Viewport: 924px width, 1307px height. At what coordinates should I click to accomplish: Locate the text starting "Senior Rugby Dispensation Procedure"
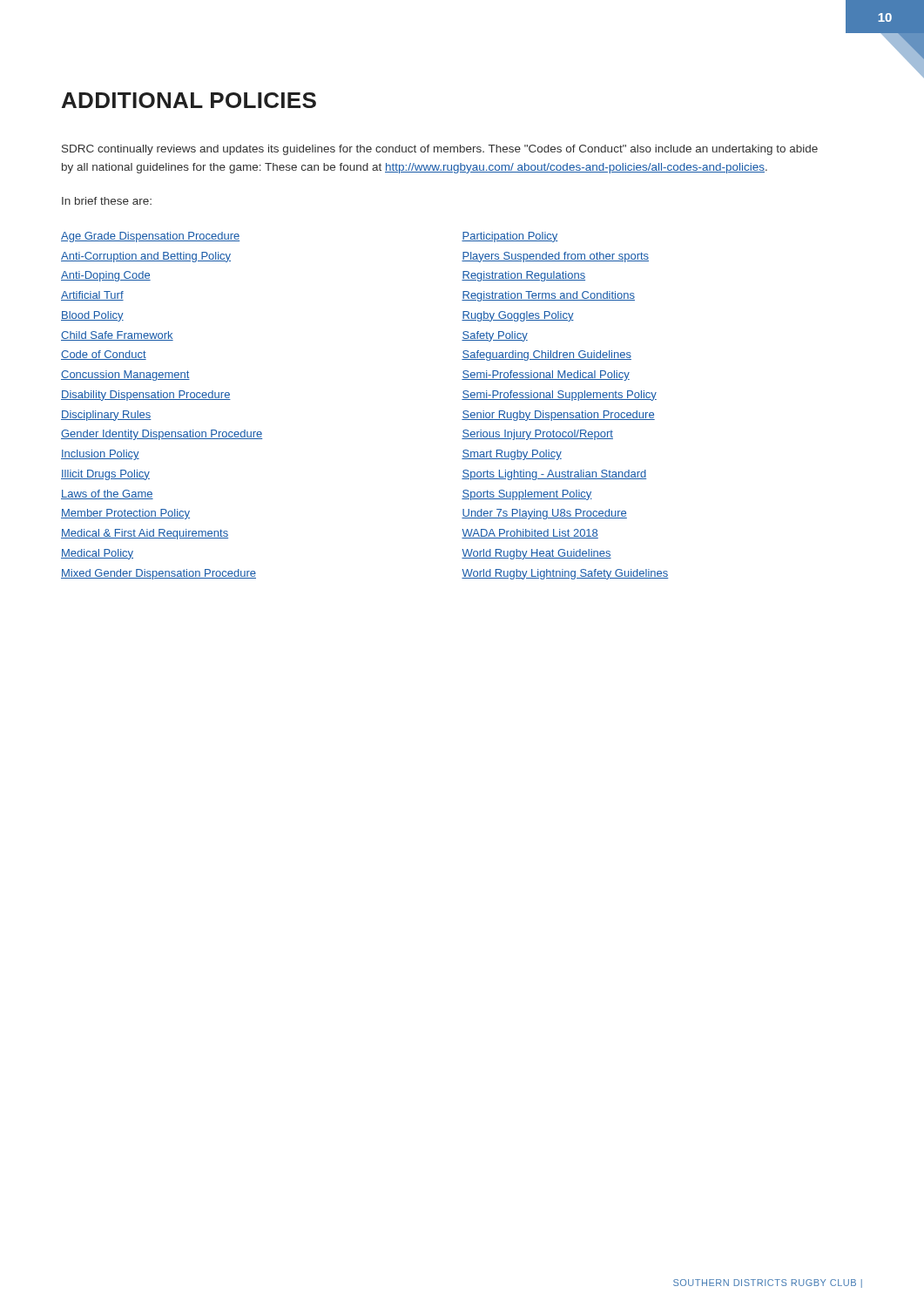click(663, 415)
